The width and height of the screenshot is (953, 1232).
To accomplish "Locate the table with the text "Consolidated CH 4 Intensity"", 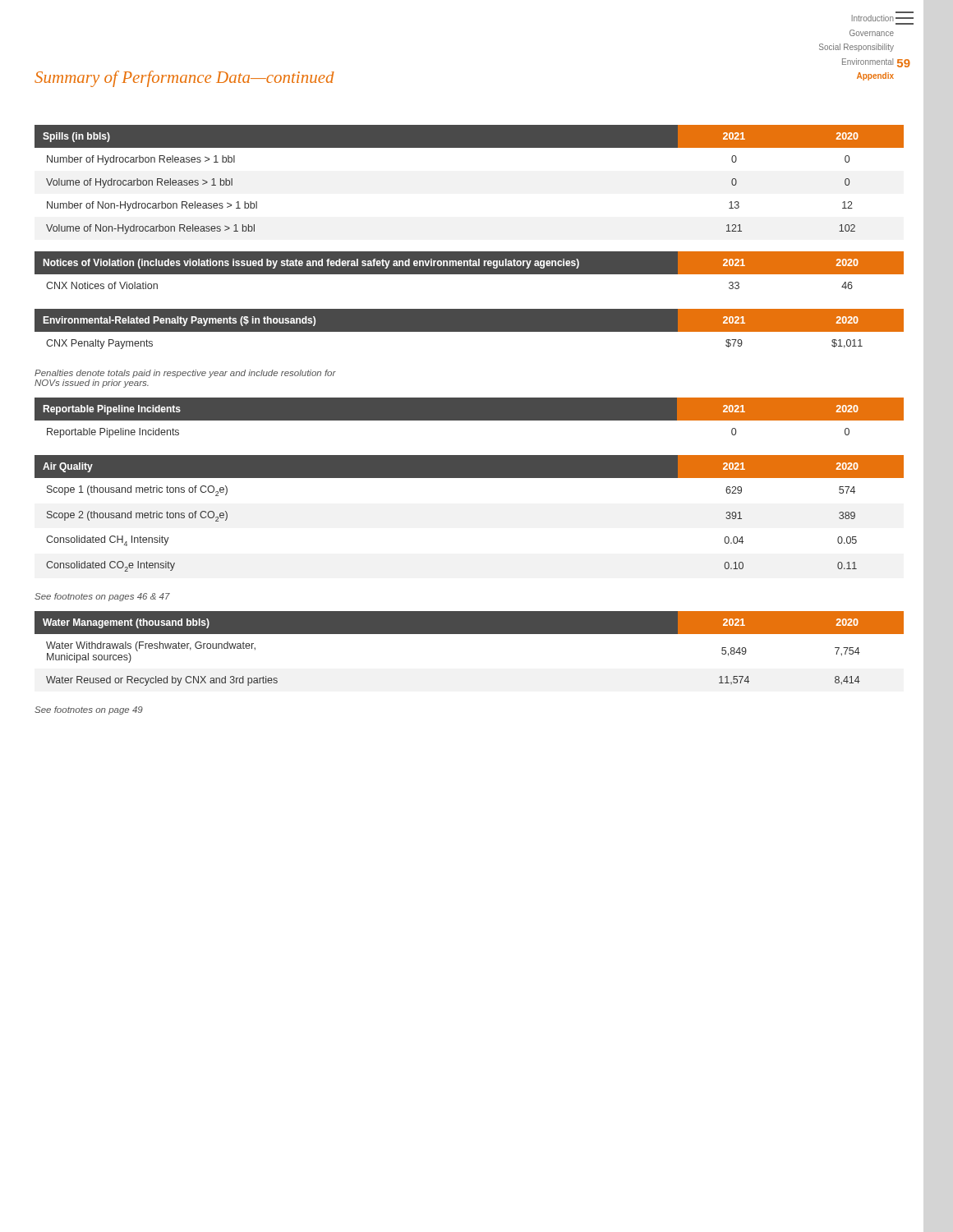I will click(x=469, y=517).
